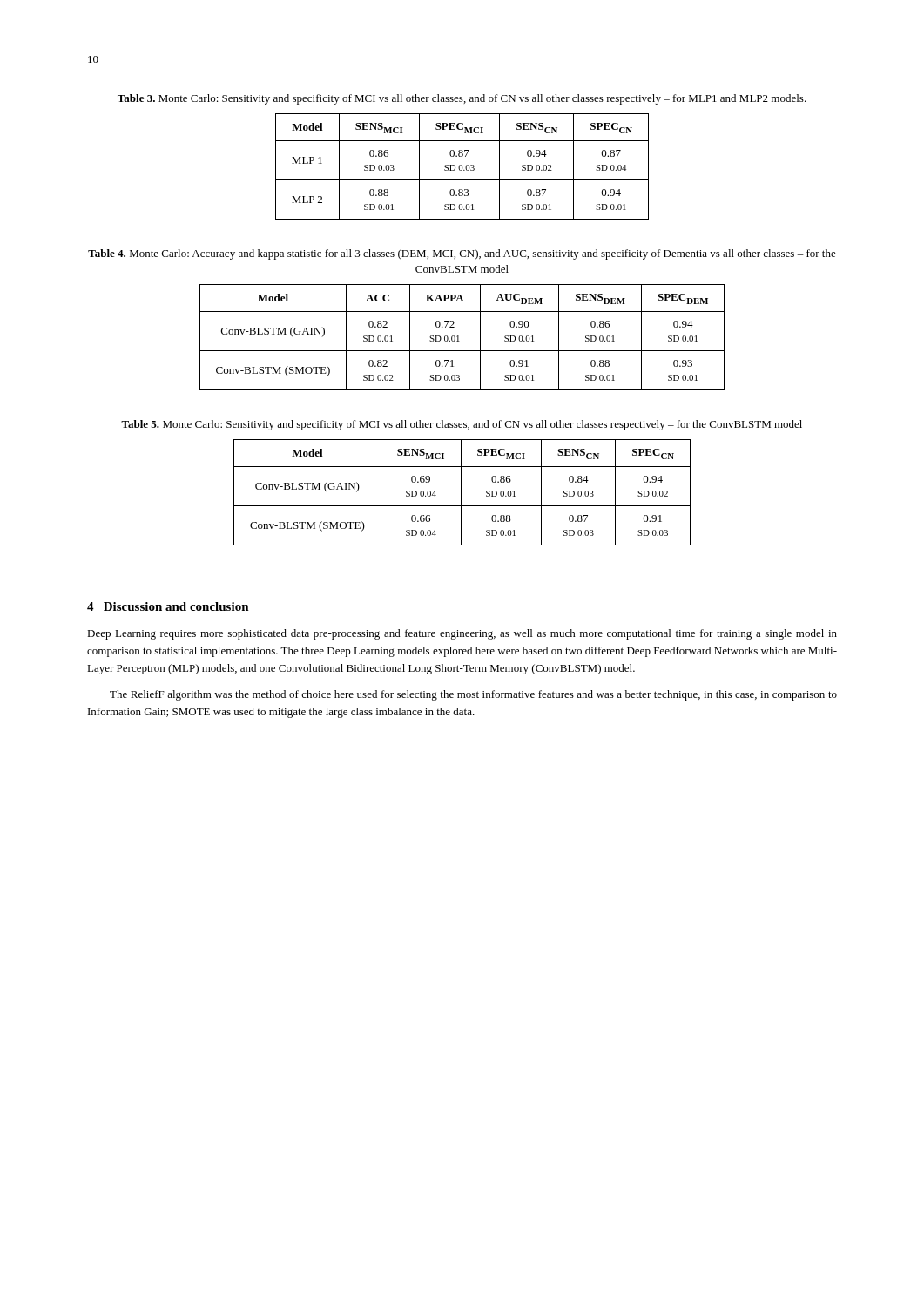Locate the text block starting "Deep Learning requires"
Screen dimensions: 1307x924
462,650
